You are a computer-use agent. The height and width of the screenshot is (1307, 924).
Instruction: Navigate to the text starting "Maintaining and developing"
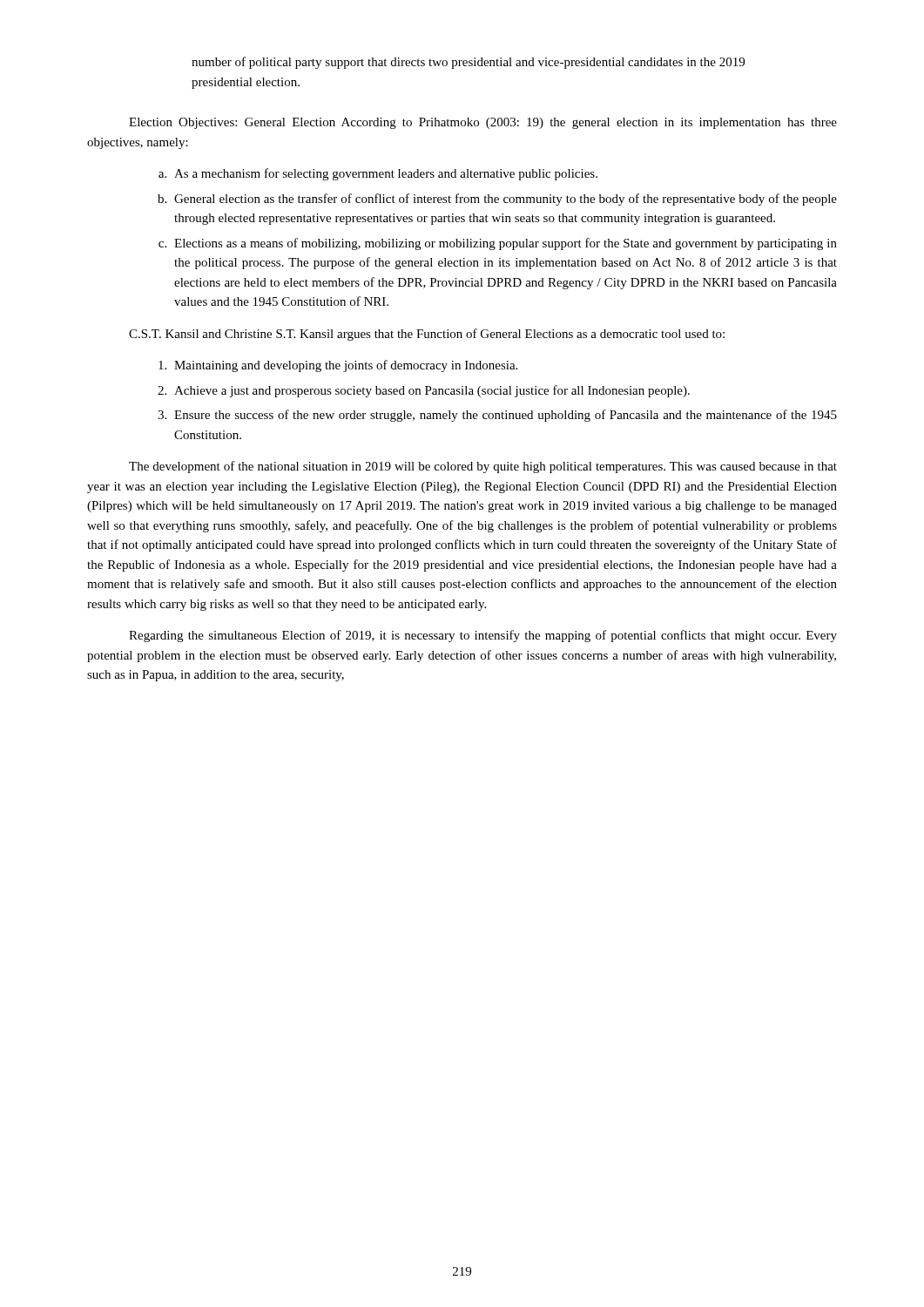pos(346,365)
